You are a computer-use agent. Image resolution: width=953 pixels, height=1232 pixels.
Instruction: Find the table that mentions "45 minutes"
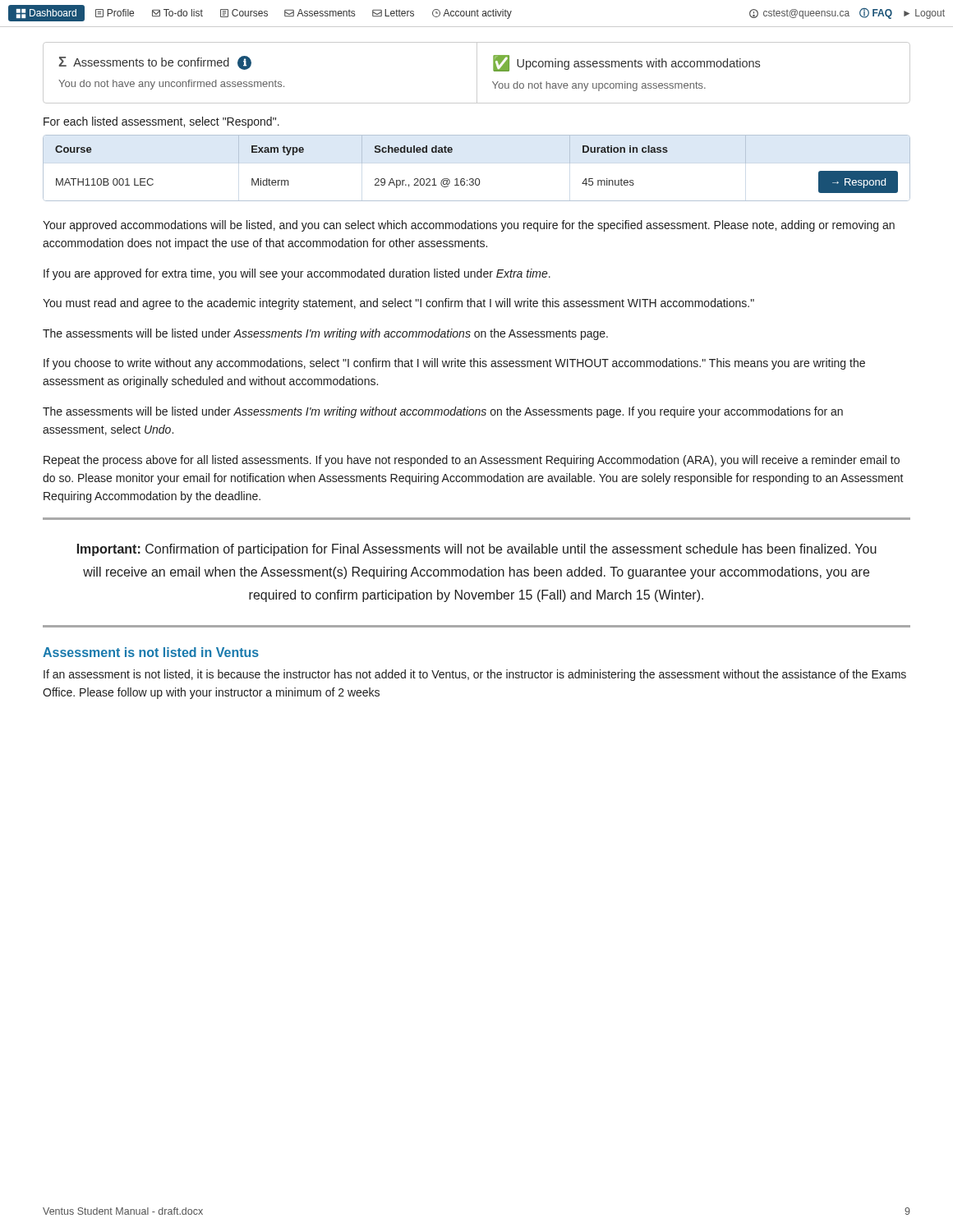point(476,168)
